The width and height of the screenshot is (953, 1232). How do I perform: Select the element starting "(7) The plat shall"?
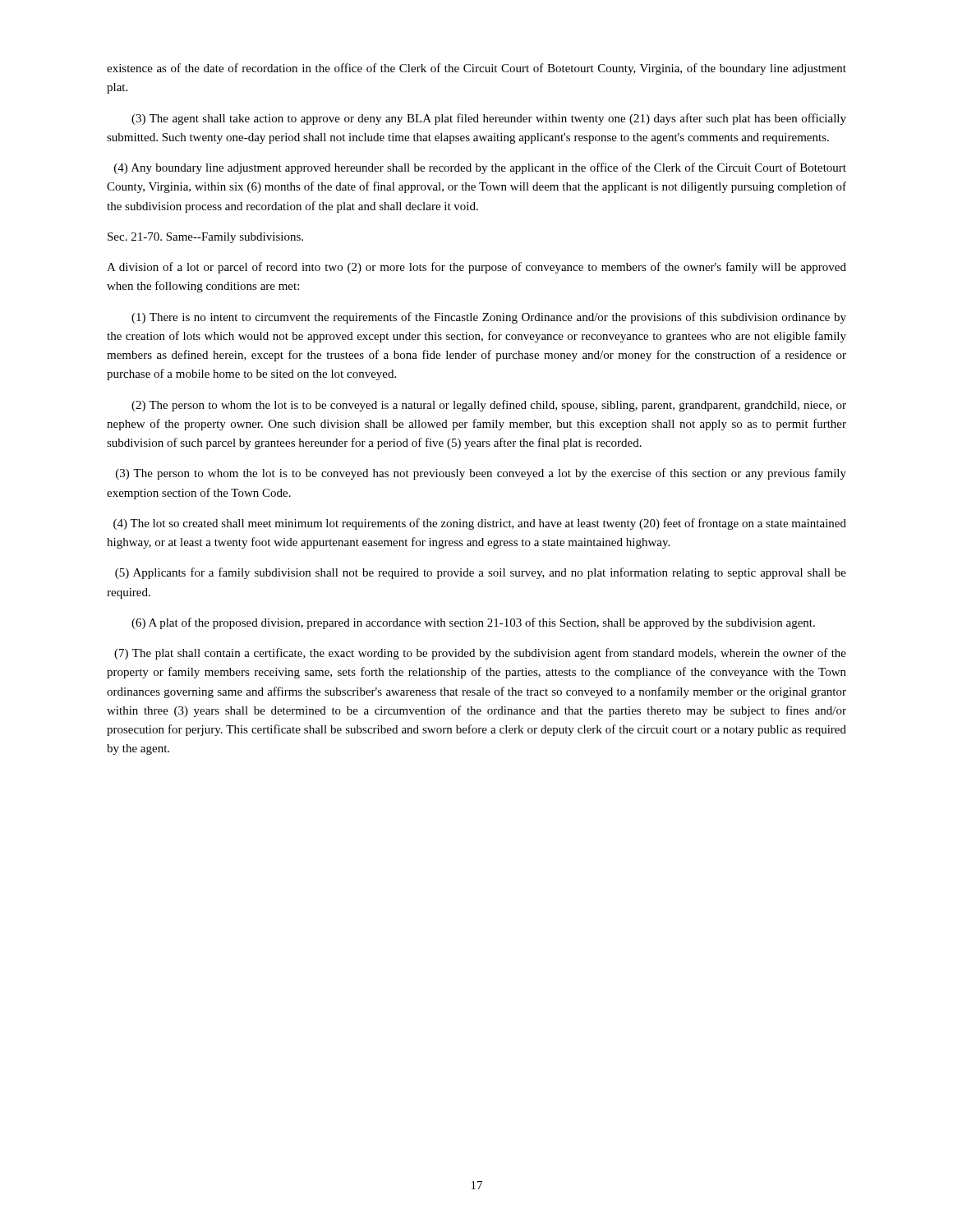[x=476, y=701]
